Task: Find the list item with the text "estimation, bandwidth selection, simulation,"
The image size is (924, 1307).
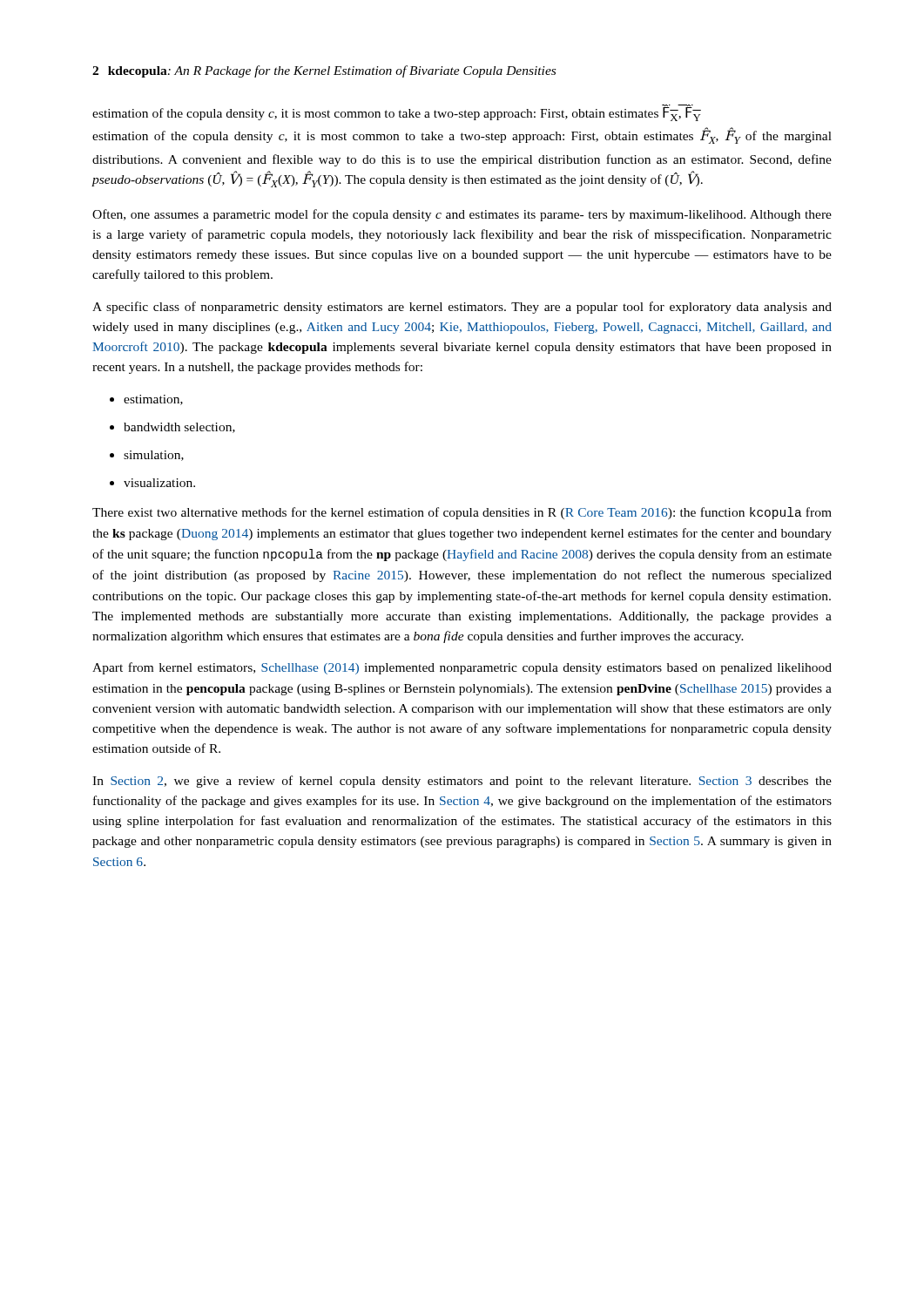Action: (146, 400)
